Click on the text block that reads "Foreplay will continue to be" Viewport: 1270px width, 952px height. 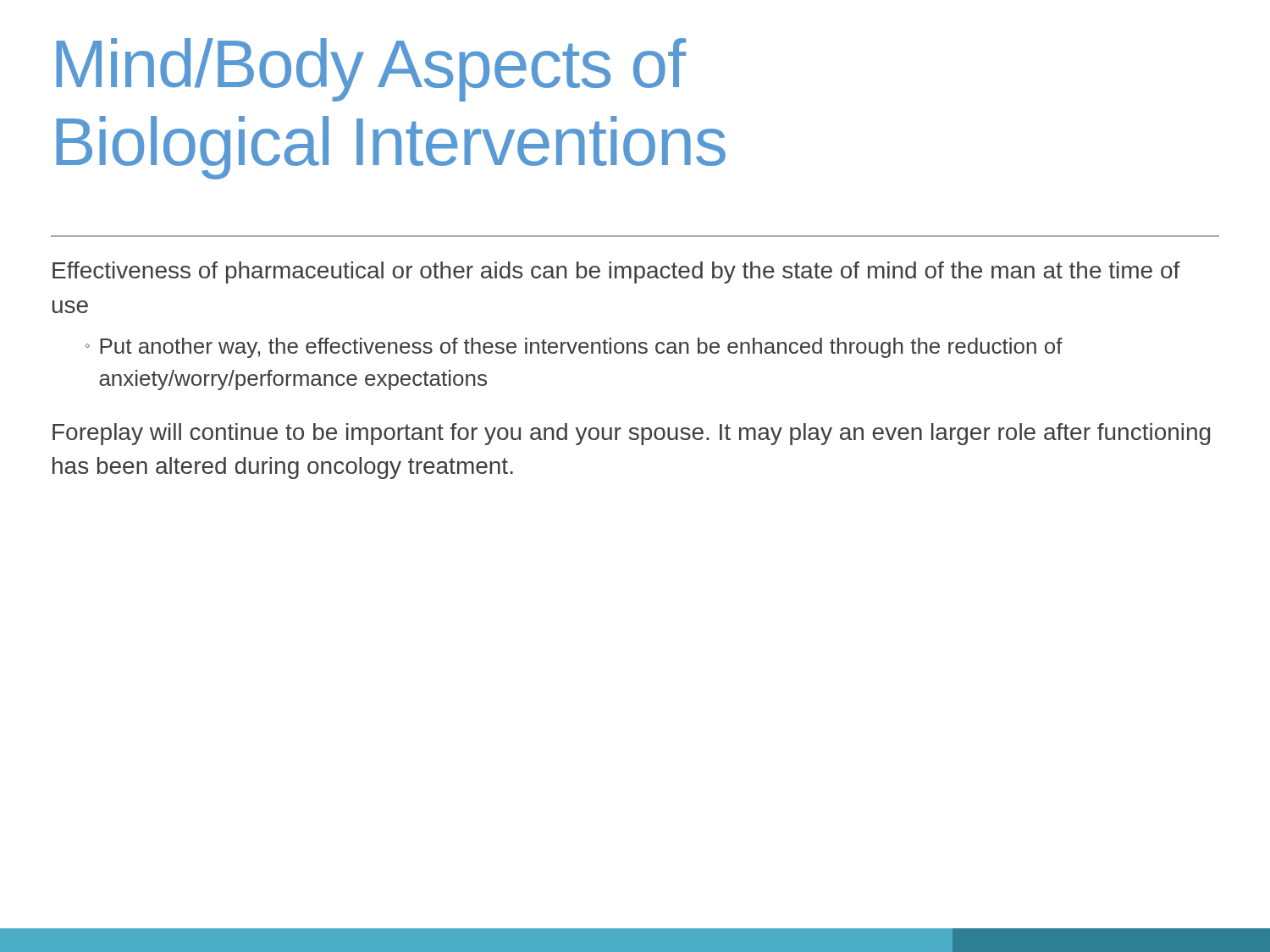[x=631, y=449]
